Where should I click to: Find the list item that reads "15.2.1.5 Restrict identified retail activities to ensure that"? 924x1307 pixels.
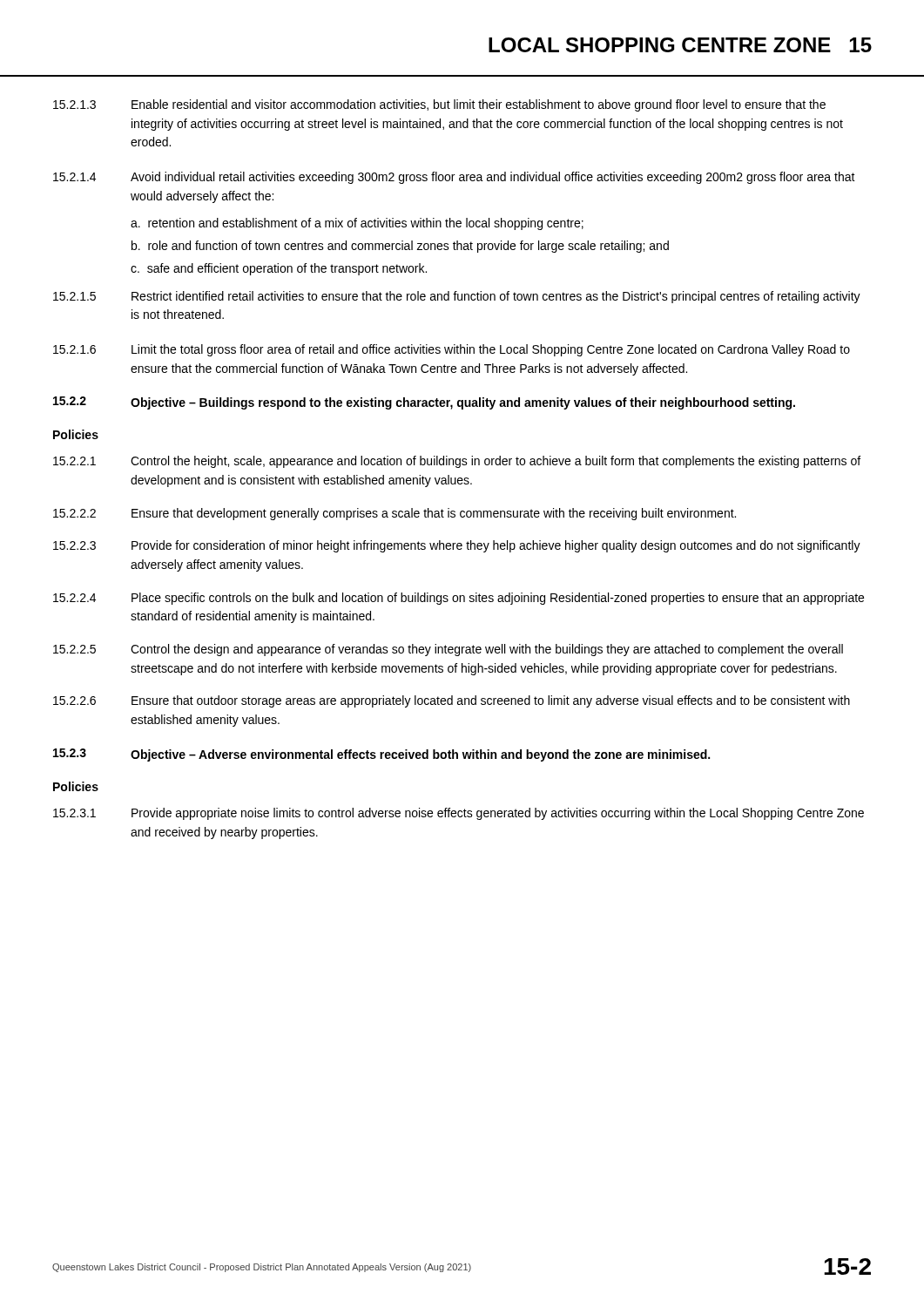pos(462,306)
